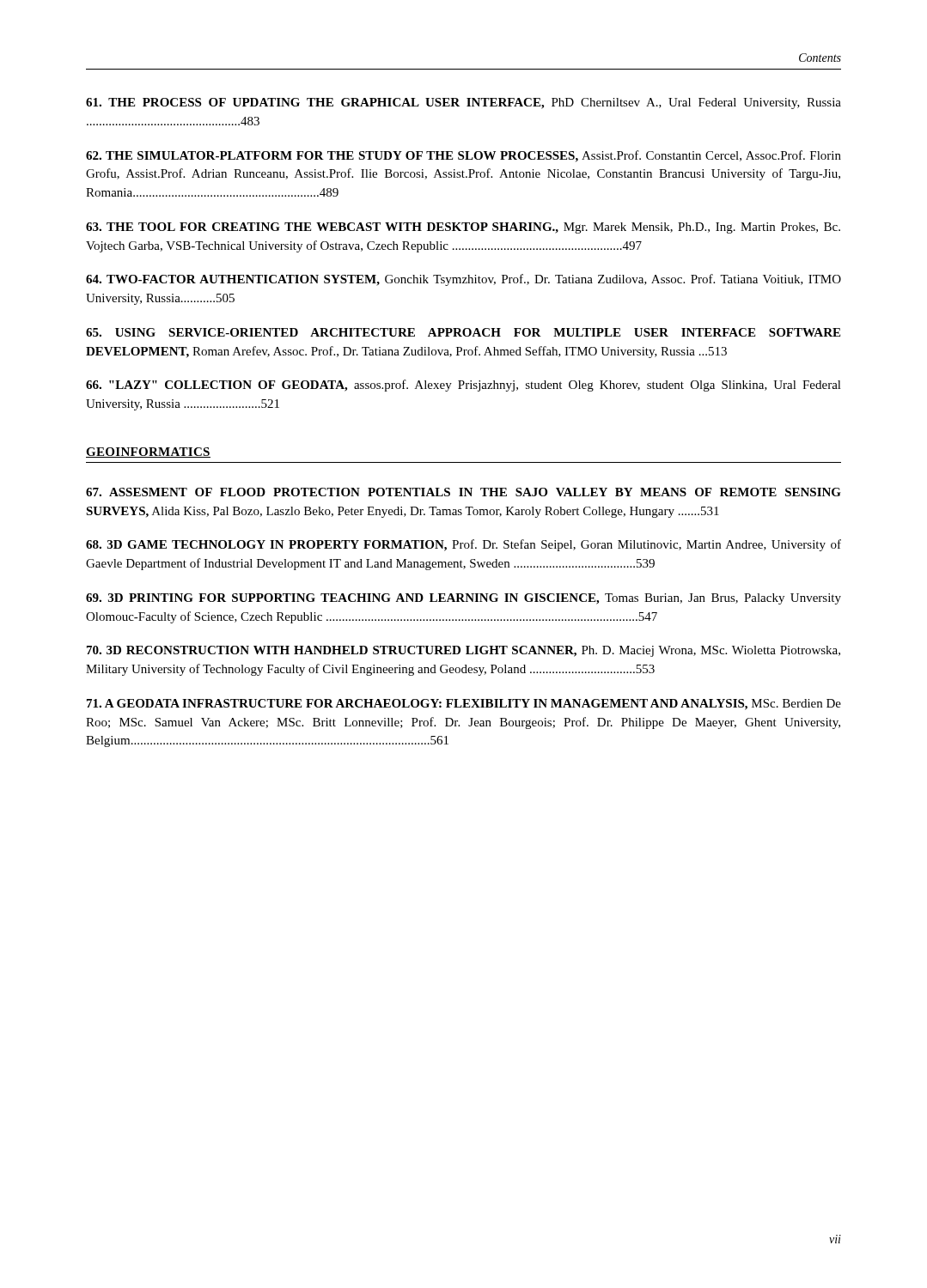The height and width of the screenshot is (1288, 927).
Task: Locate the block of text that opens with "68. 3D GAME TECHNOLOGY IN"
Action: [x=464, y=555]
